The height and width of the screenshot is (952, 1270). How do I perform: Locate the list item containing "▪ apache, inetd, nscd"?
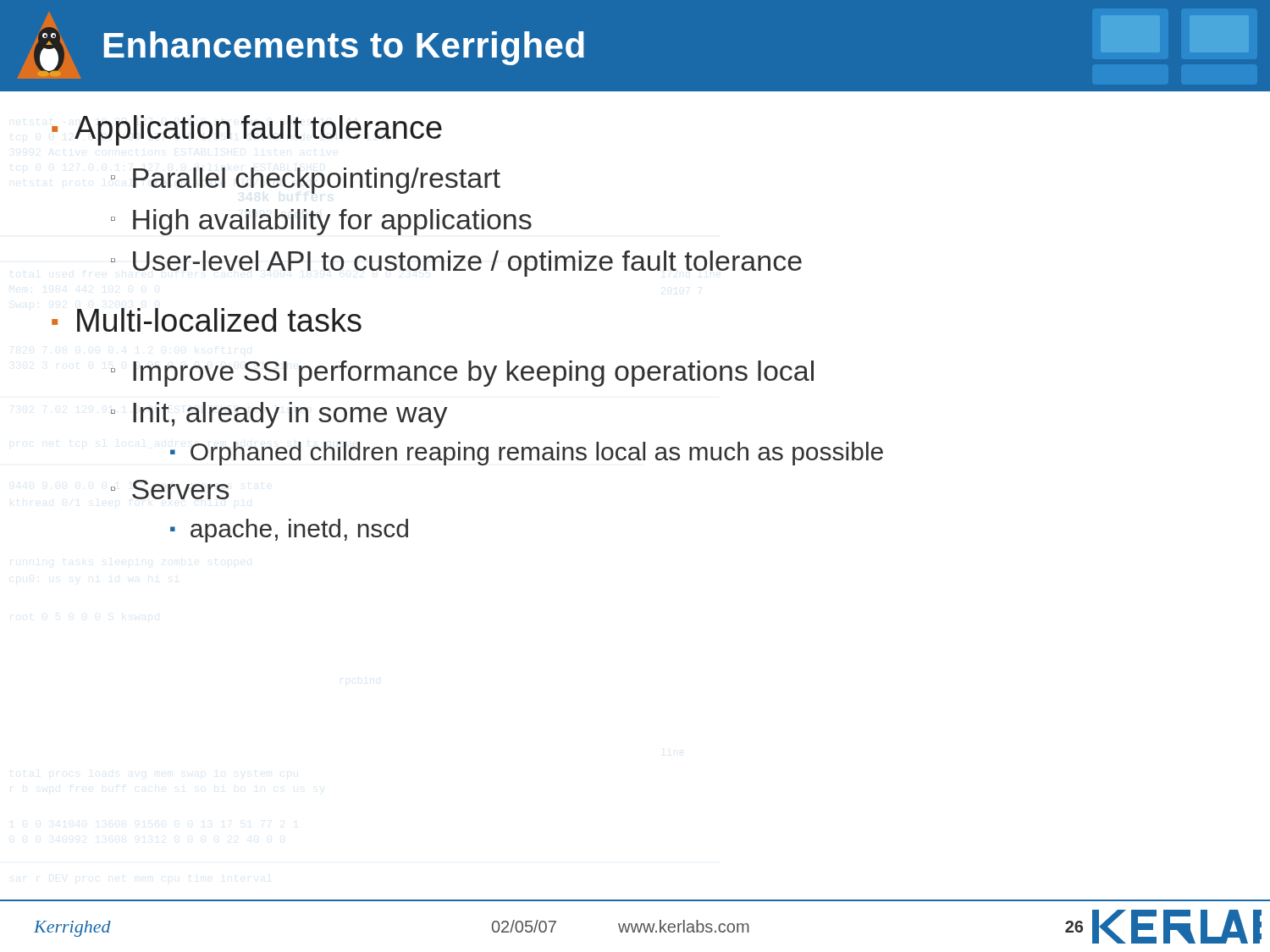pos(290,529)
